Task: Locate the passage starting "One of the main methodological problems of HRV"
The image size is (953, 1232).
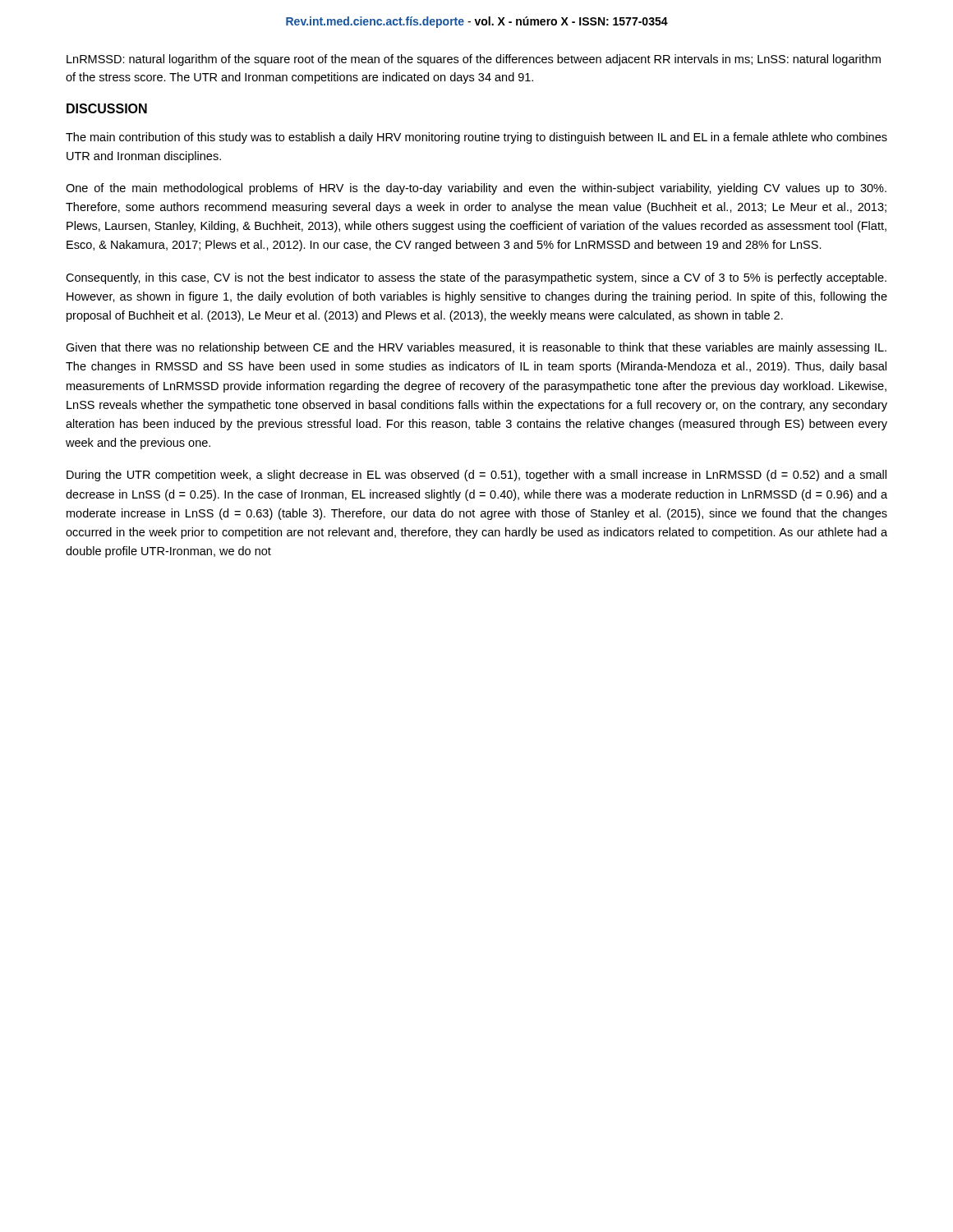Action: tap(476, 217)
